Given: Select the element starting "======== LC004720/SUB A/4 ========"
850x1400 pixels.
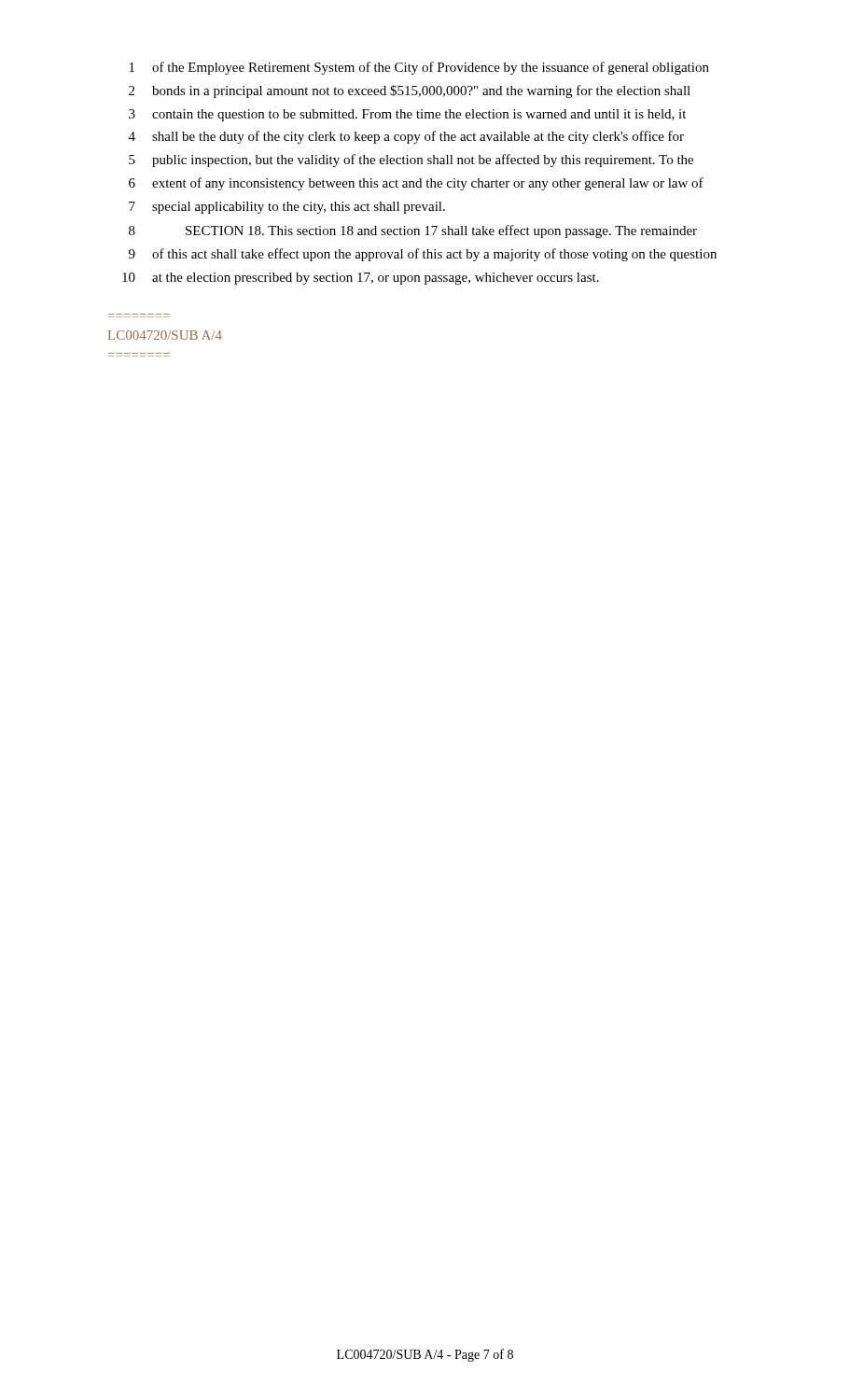Looking at the screenshot, I should click(x=165, y=336).
